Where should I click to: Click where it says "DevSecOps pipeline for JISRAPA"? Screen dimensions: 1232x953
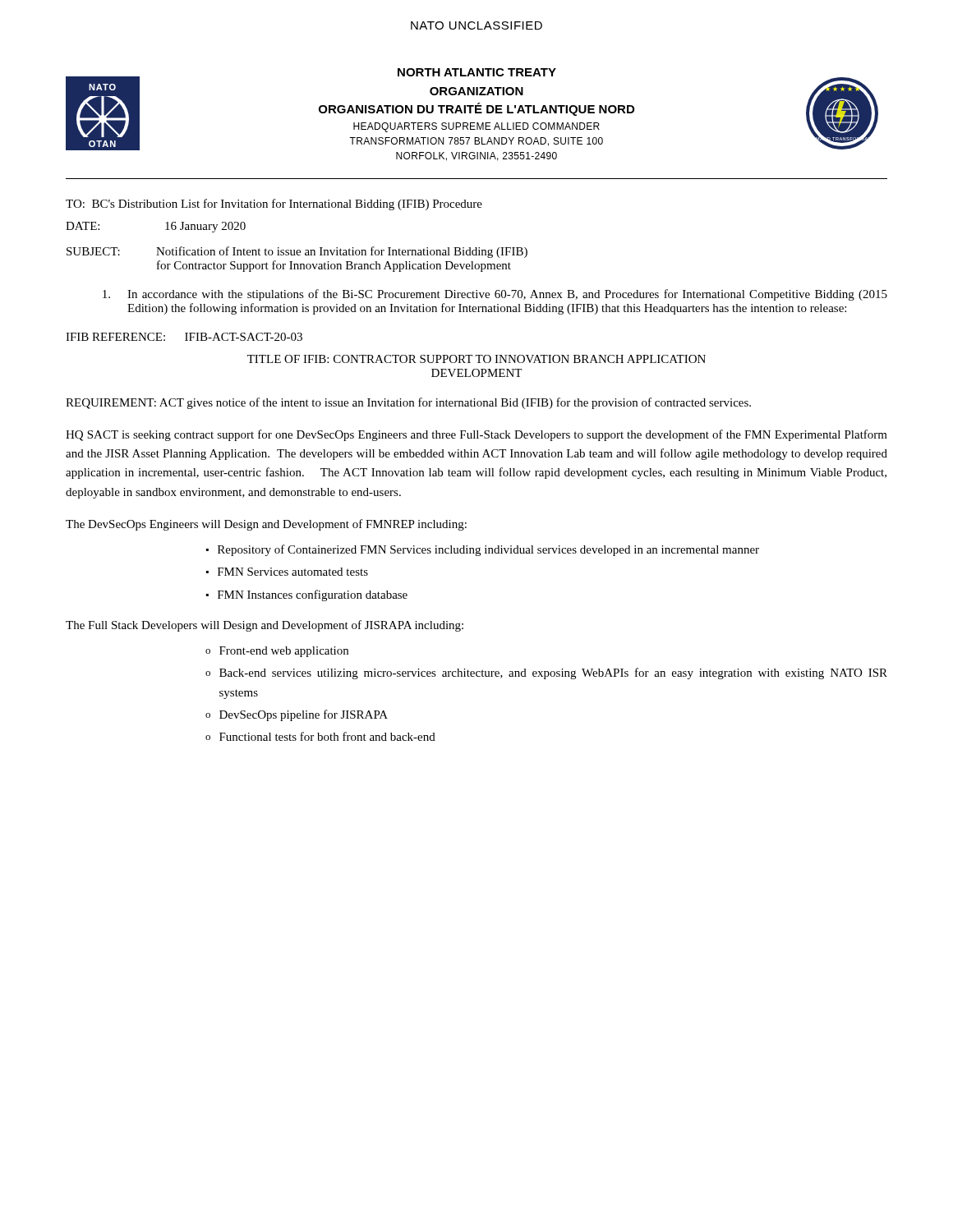coord(303,714)
